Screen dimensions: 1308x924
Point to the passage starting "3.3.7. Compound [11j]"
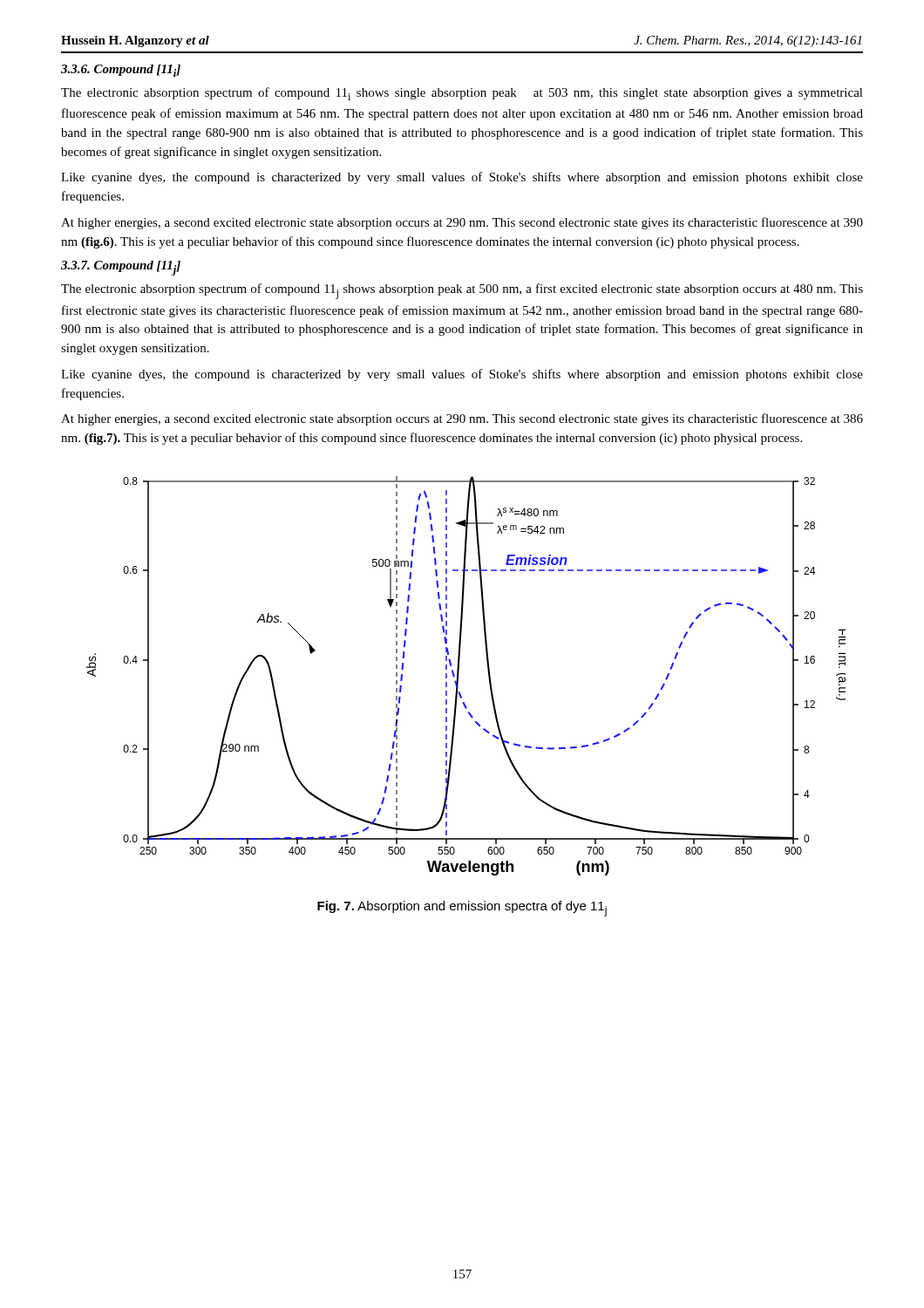[x=121, y=267]
